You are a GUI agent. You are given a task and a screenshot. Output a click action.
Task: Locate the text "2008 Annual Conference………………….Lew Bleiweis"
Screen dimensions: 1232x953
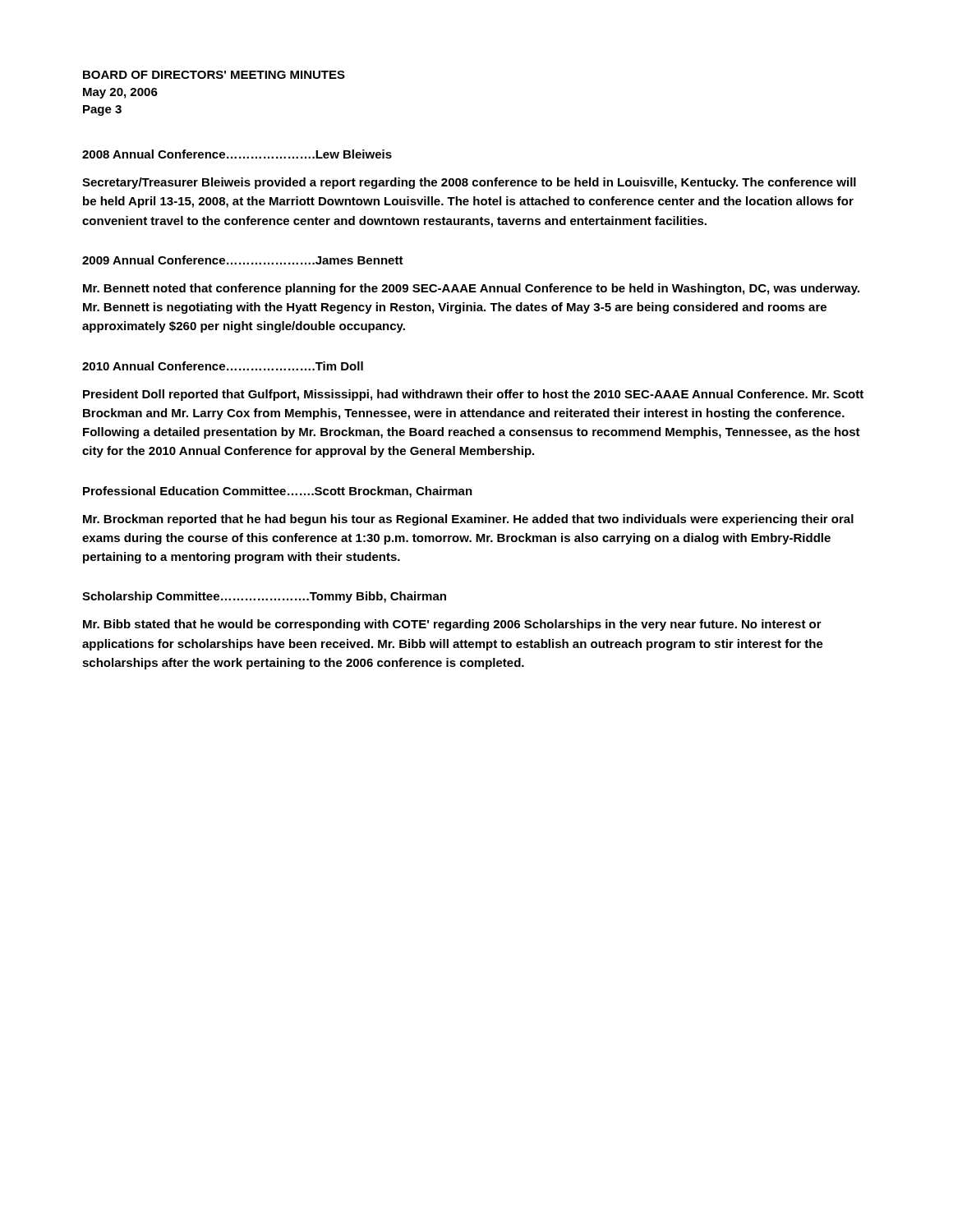(237, 154)
